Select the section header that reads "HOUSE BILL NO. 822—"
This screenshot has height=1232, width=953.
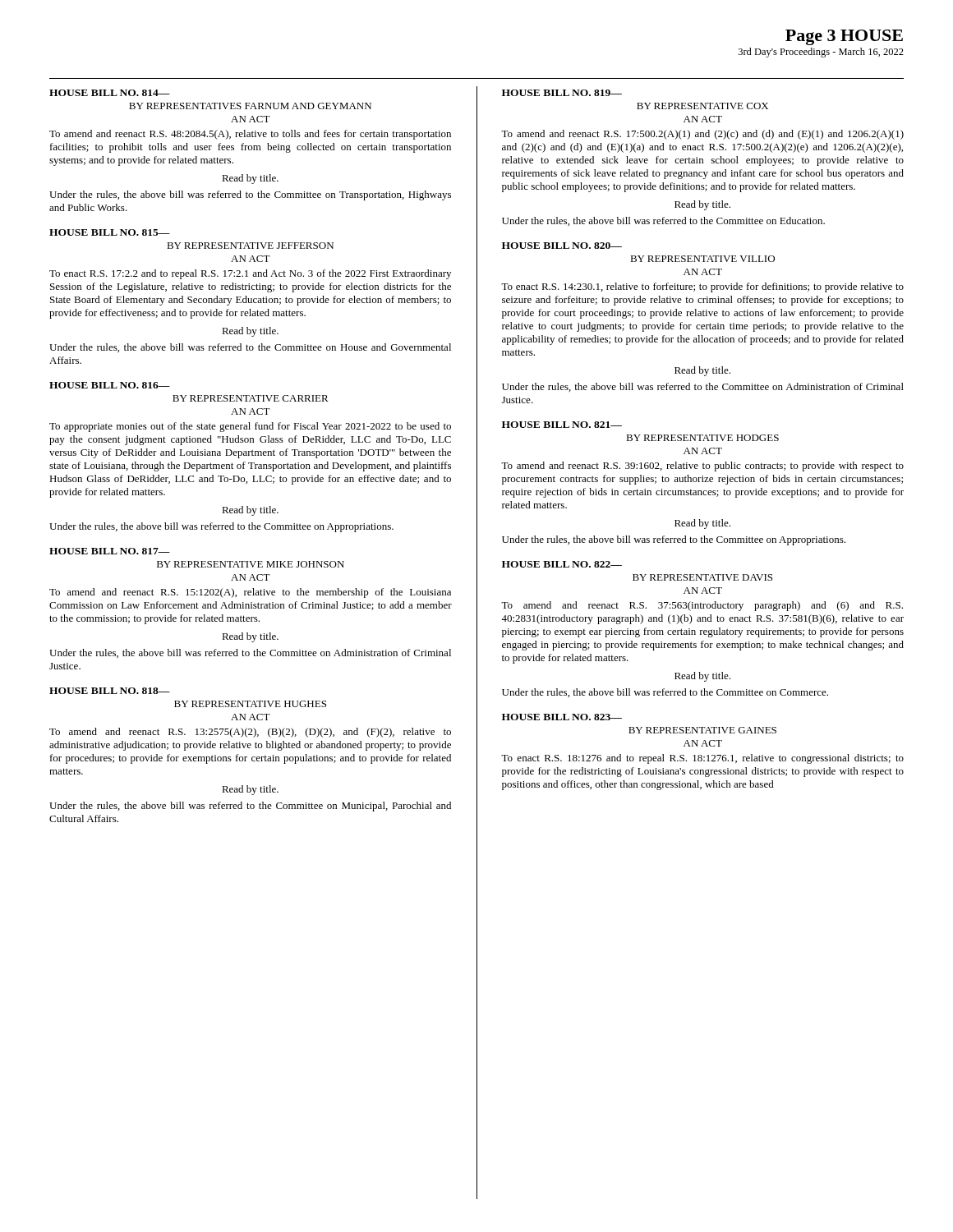tap(703, 628)
